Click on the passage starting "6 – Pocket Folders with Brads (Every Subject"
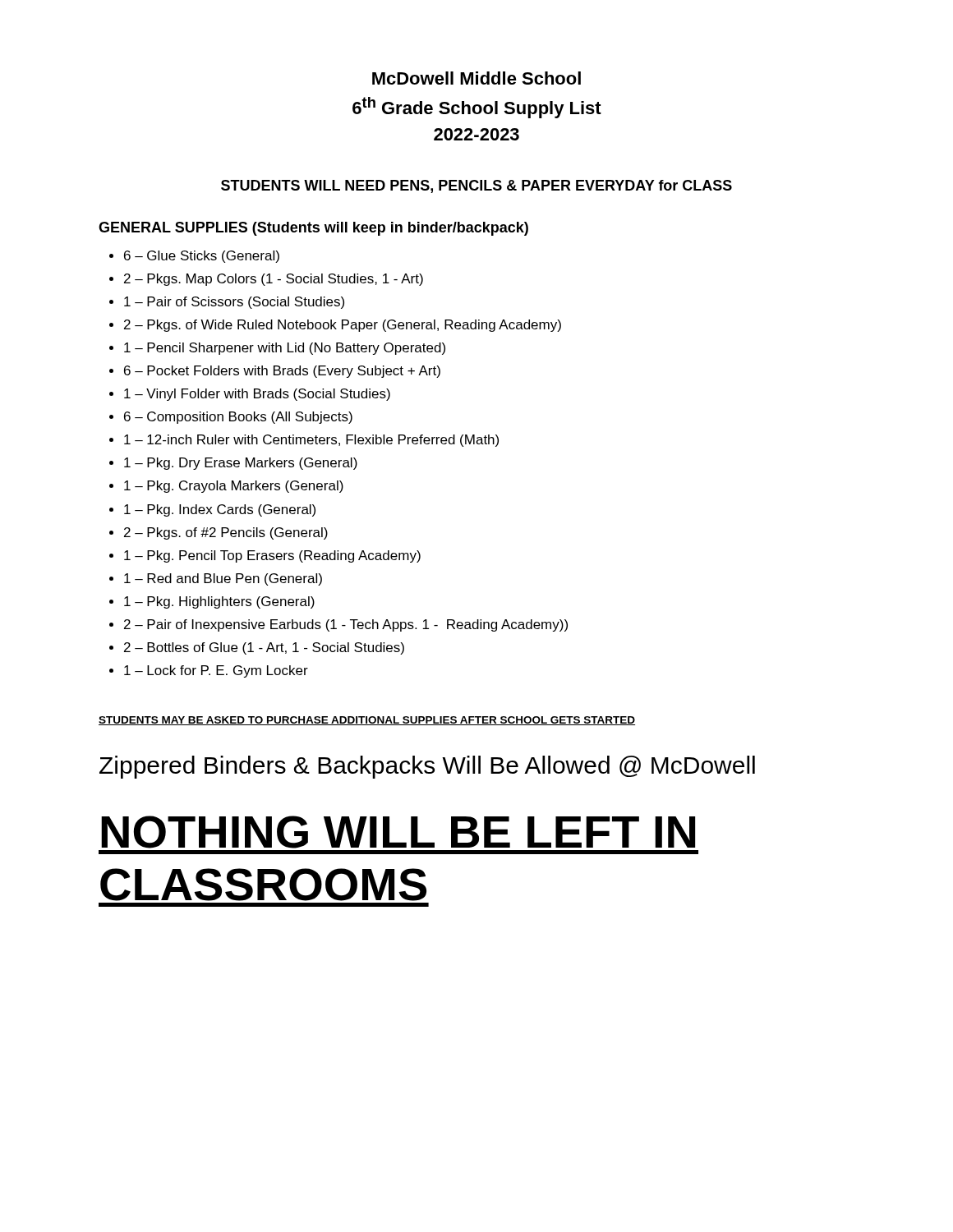 tap(282, 371)
